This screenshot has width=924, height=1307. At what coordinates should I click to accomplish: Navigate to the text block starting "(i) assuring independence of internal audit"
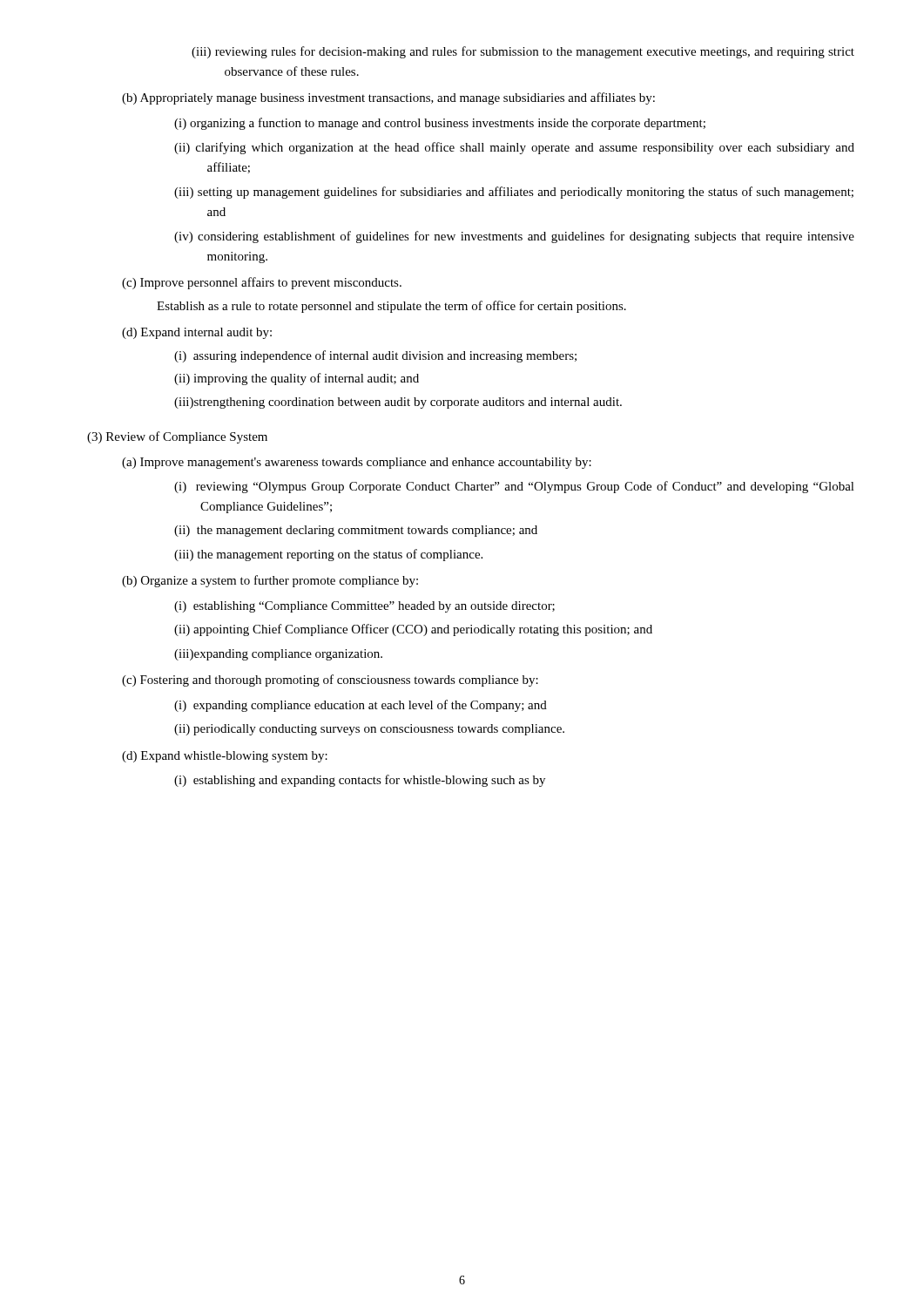376,355
